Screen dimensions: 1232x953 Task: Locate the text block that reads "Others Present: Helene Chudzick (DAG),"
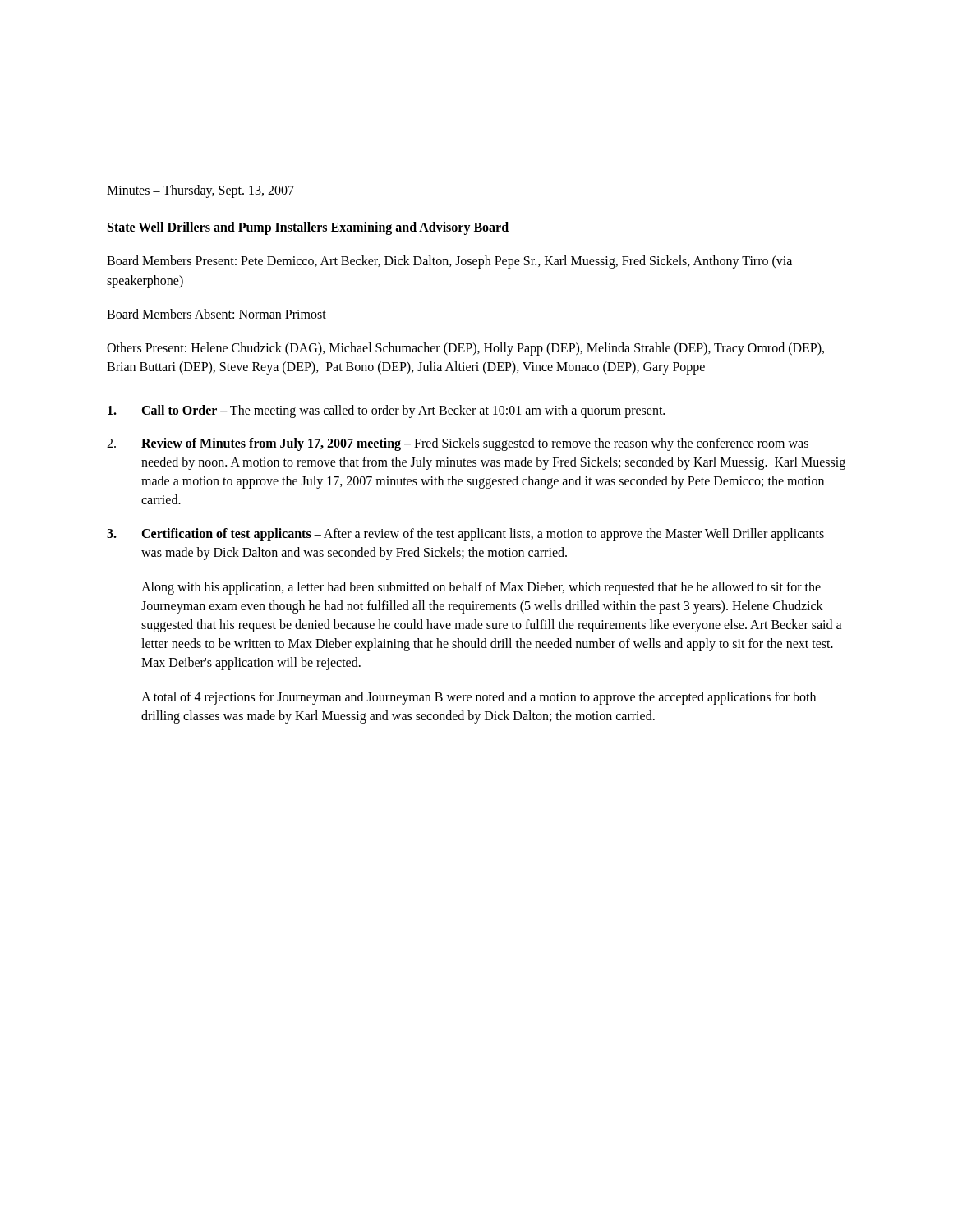(466, 357)
